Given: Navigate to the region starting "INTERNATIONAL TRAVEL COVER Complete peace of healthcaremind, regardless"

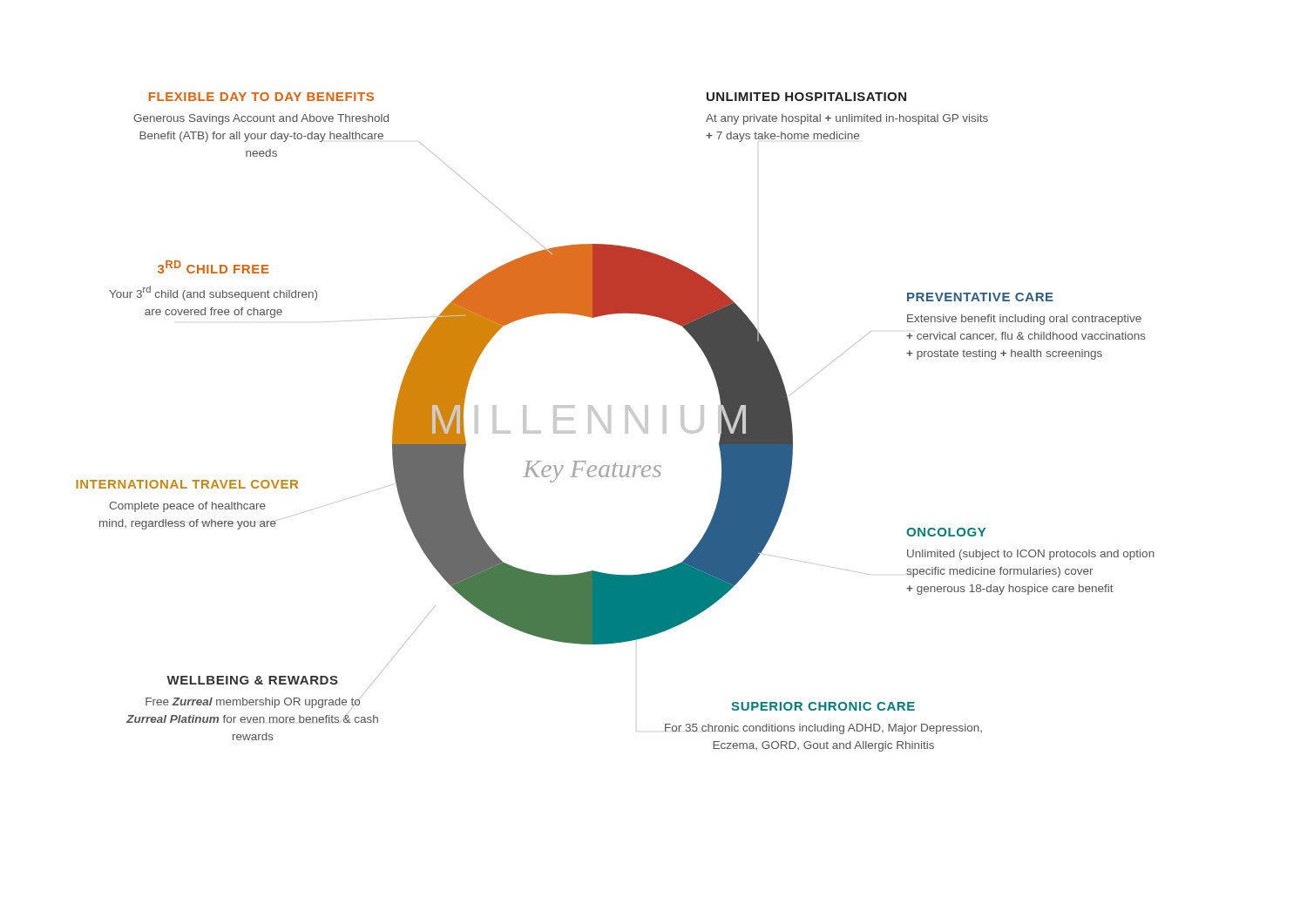Looking at the screenshot, I should (187, 503).
